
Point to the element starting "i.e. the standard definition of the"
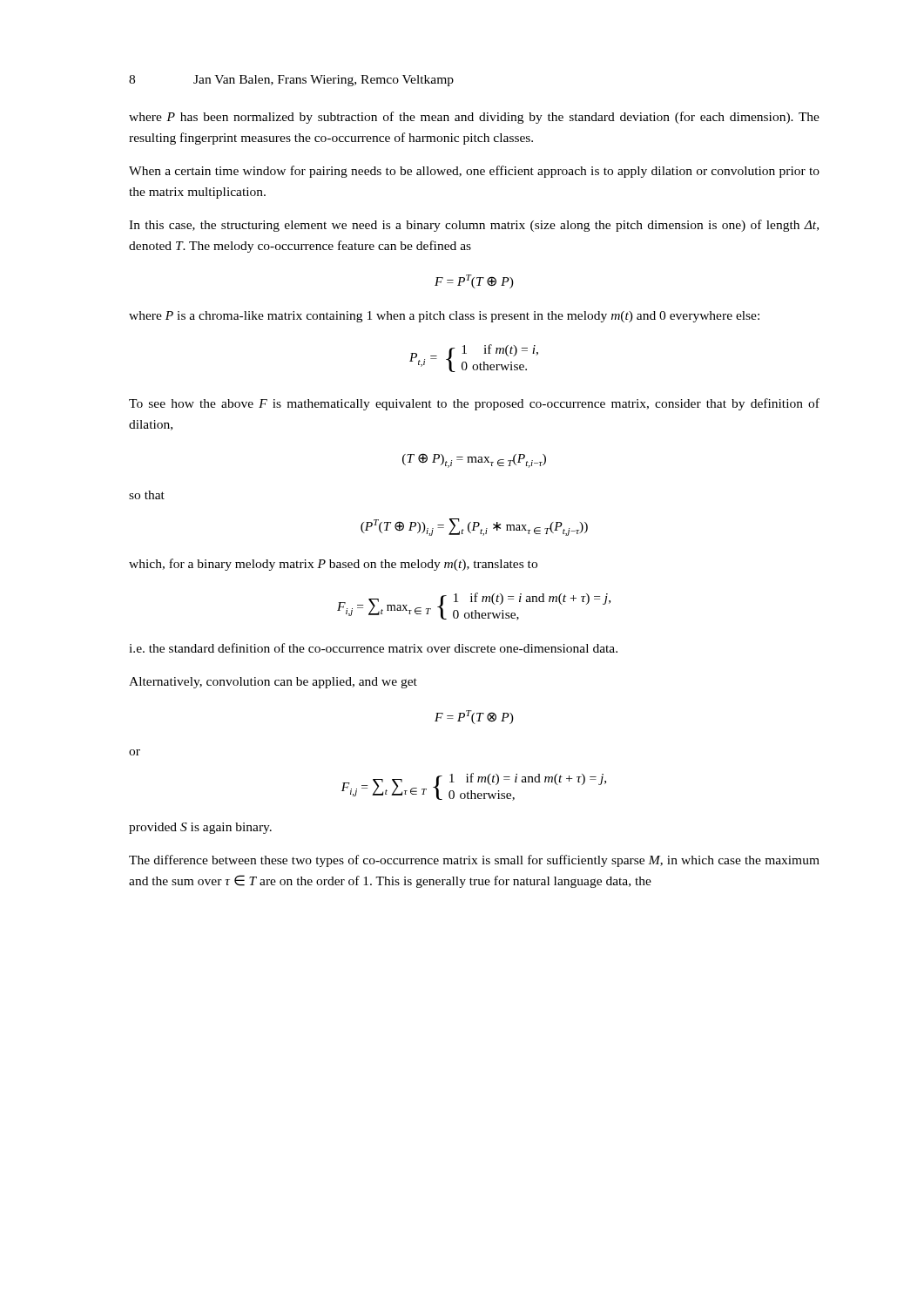(x=474, y=648)
